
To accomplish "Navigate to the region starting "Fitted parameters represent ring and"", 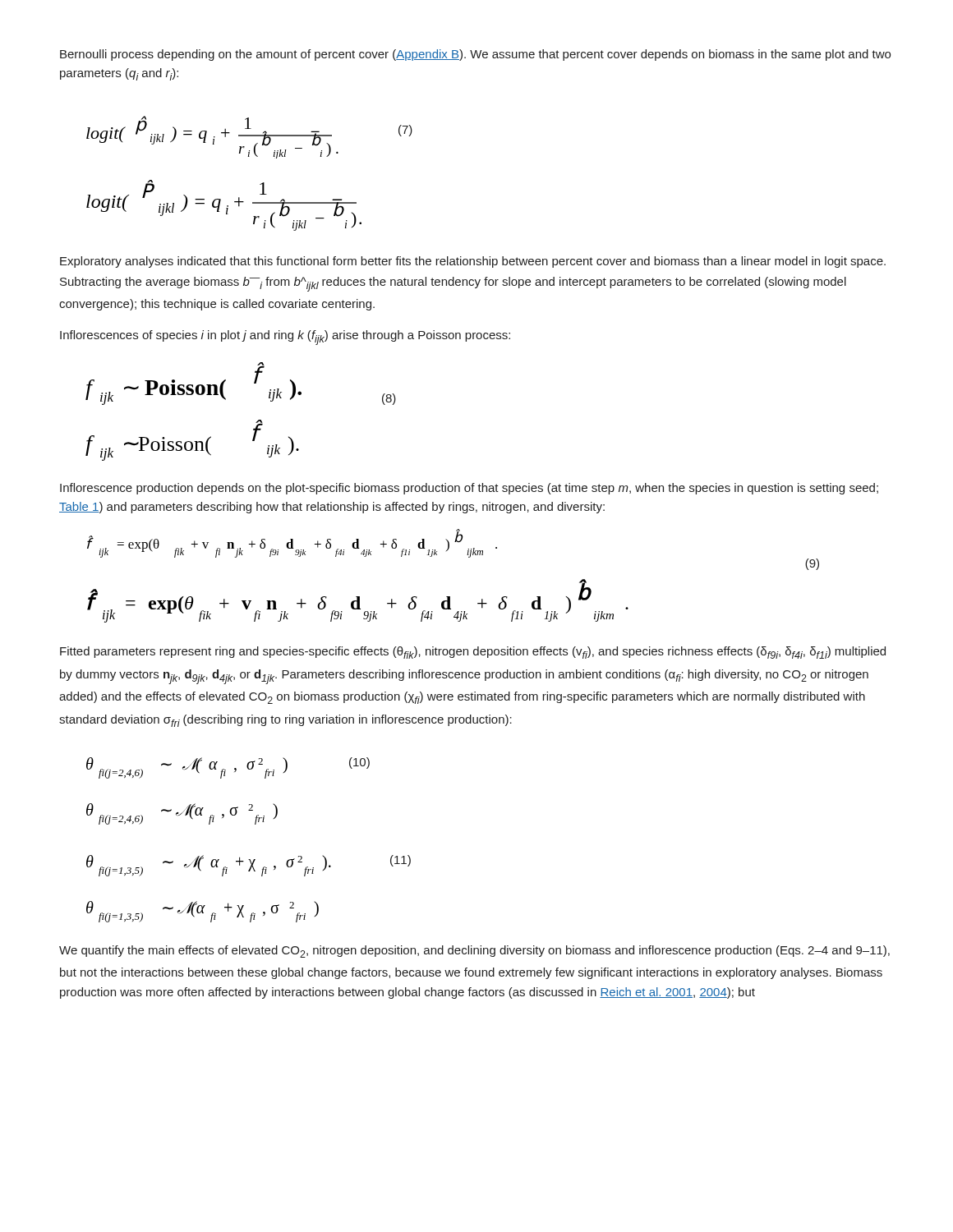I will [x=473, y=687].
